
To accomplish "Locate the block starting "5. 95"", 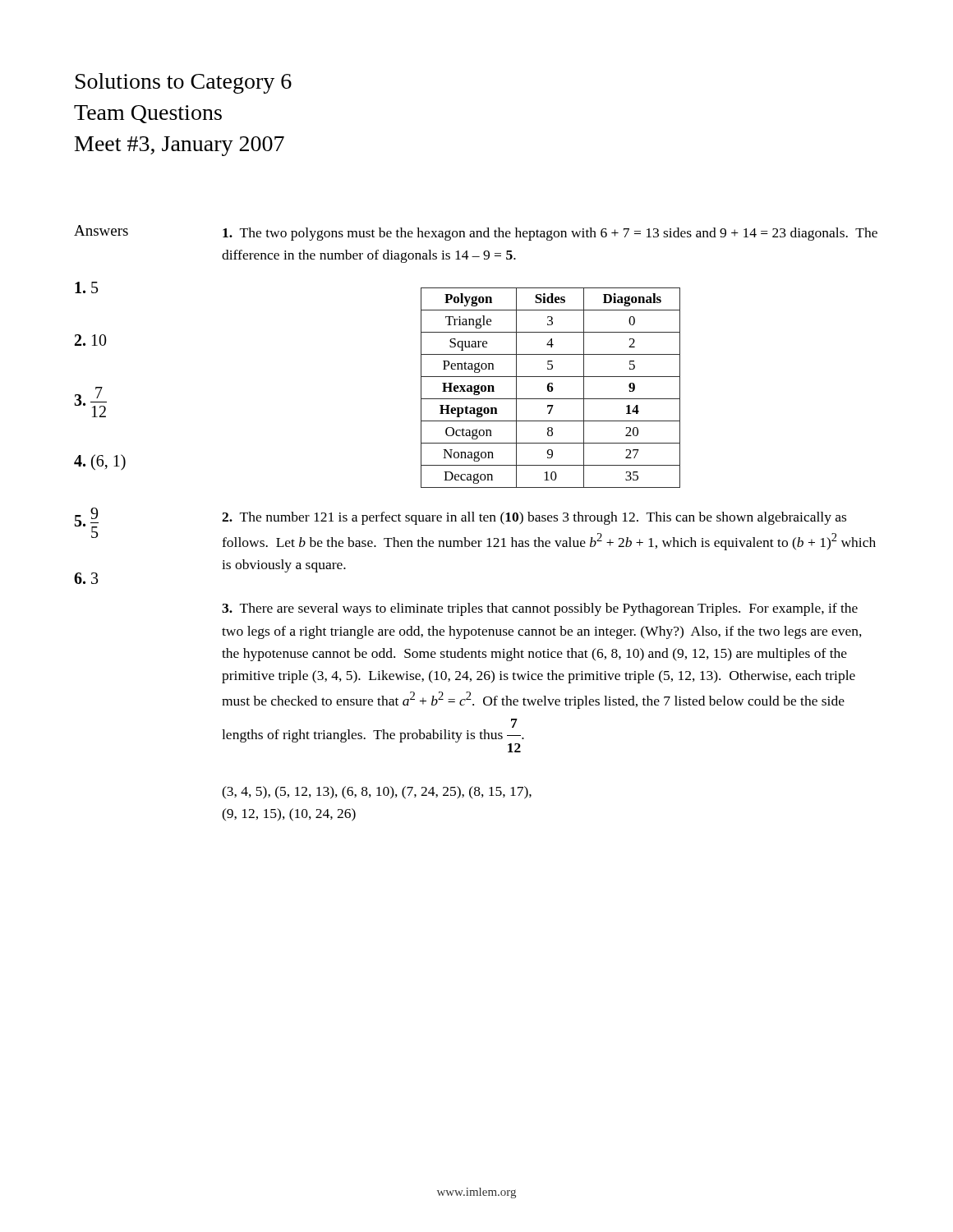I will (86, 523).
